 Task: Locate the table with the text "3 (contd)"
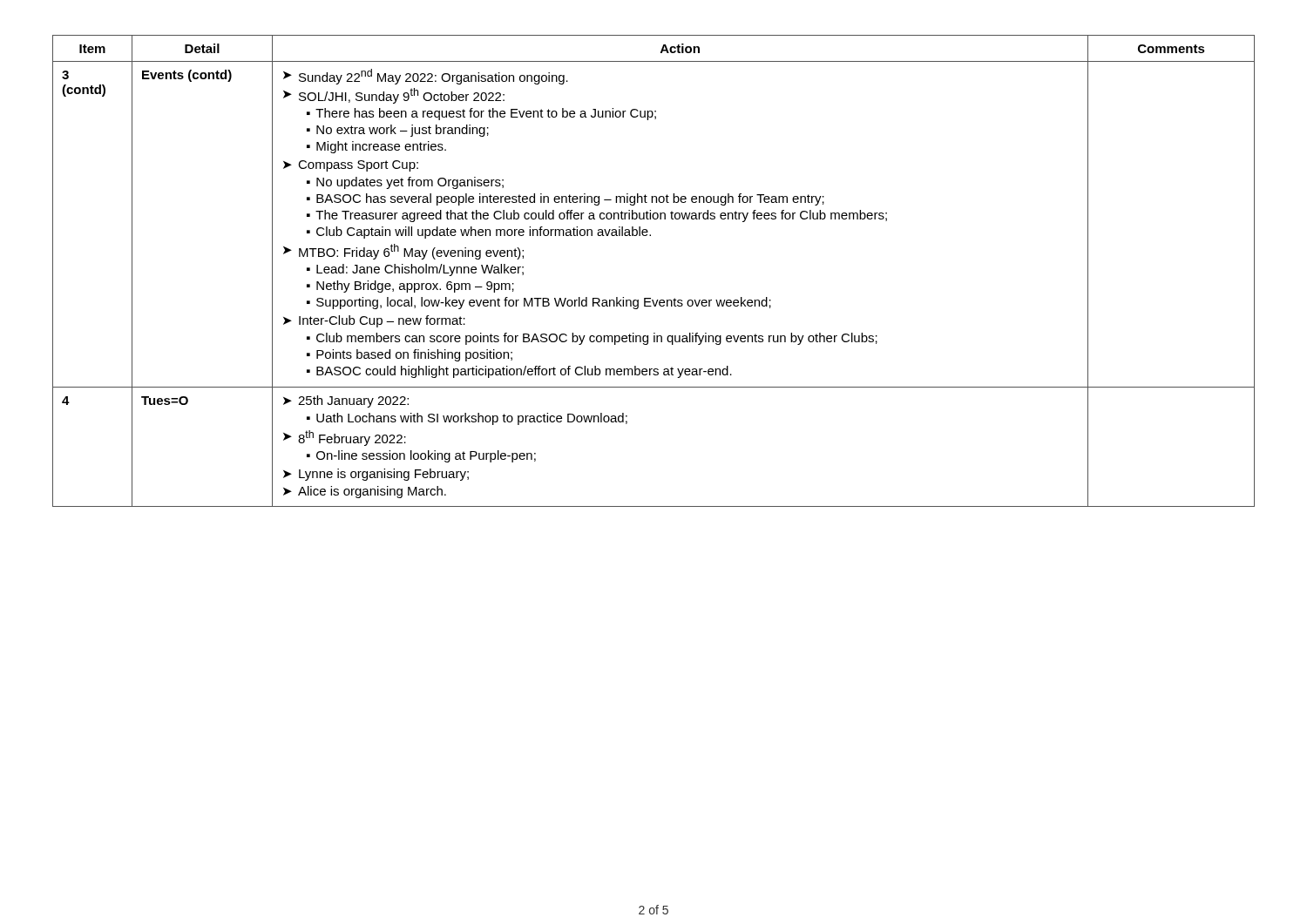click(654, 271)
